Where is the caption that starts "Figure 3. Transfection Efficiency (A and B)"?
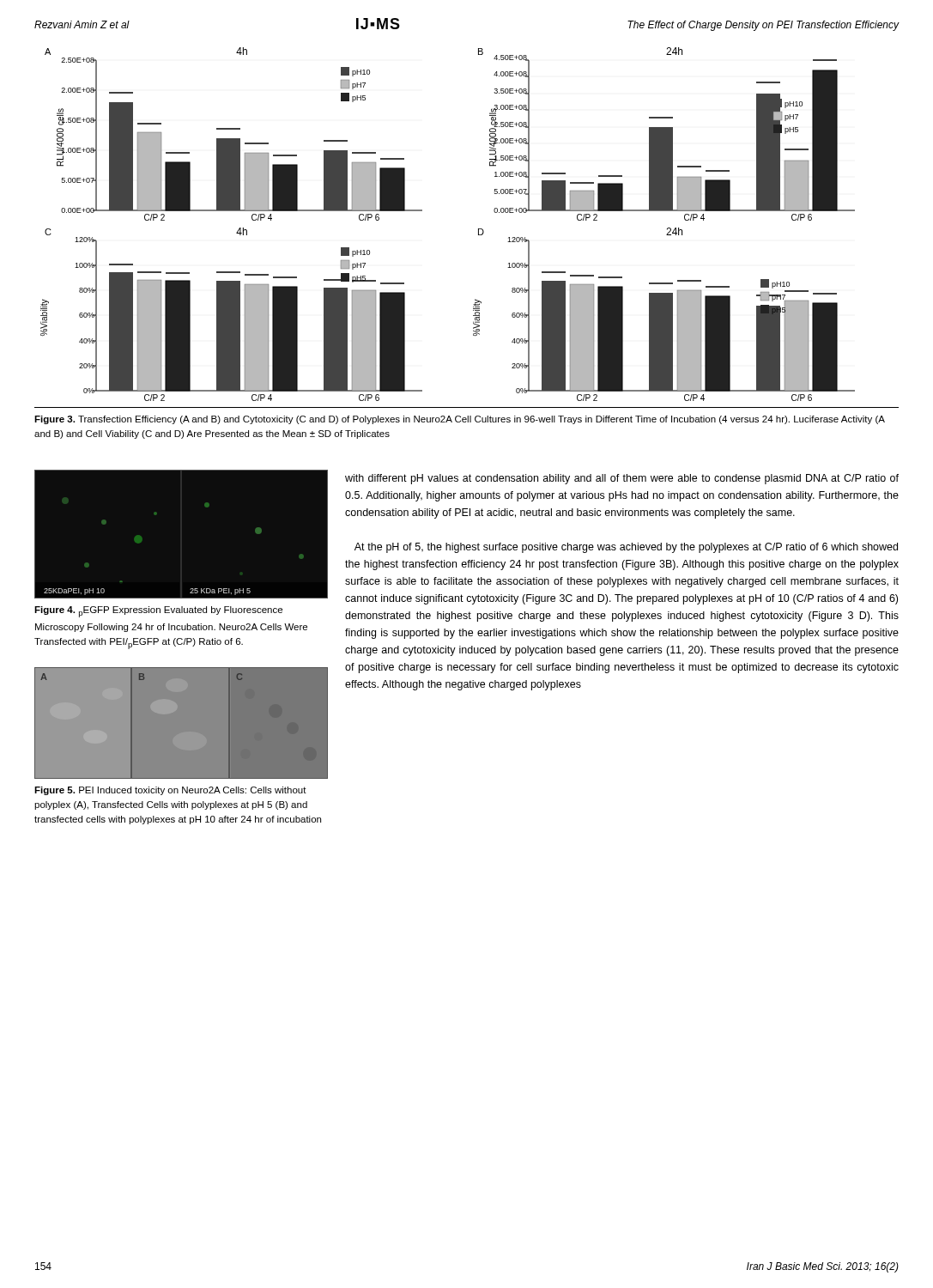This screenshot has height=1288, width=933. 460,426
